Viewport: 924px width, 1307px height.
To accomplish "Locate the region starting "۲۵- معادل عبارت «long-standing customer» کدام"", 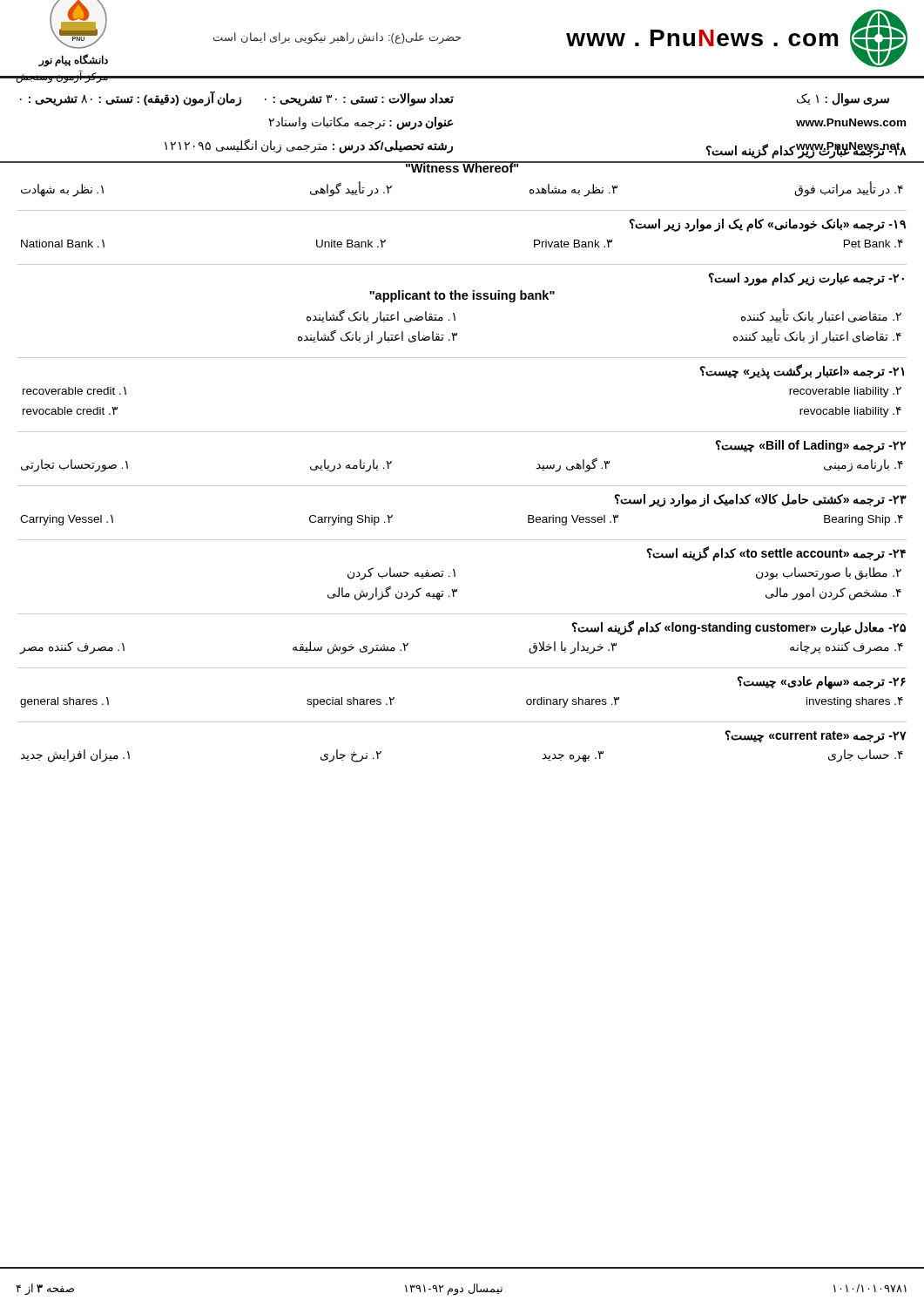I will point(739,628).
